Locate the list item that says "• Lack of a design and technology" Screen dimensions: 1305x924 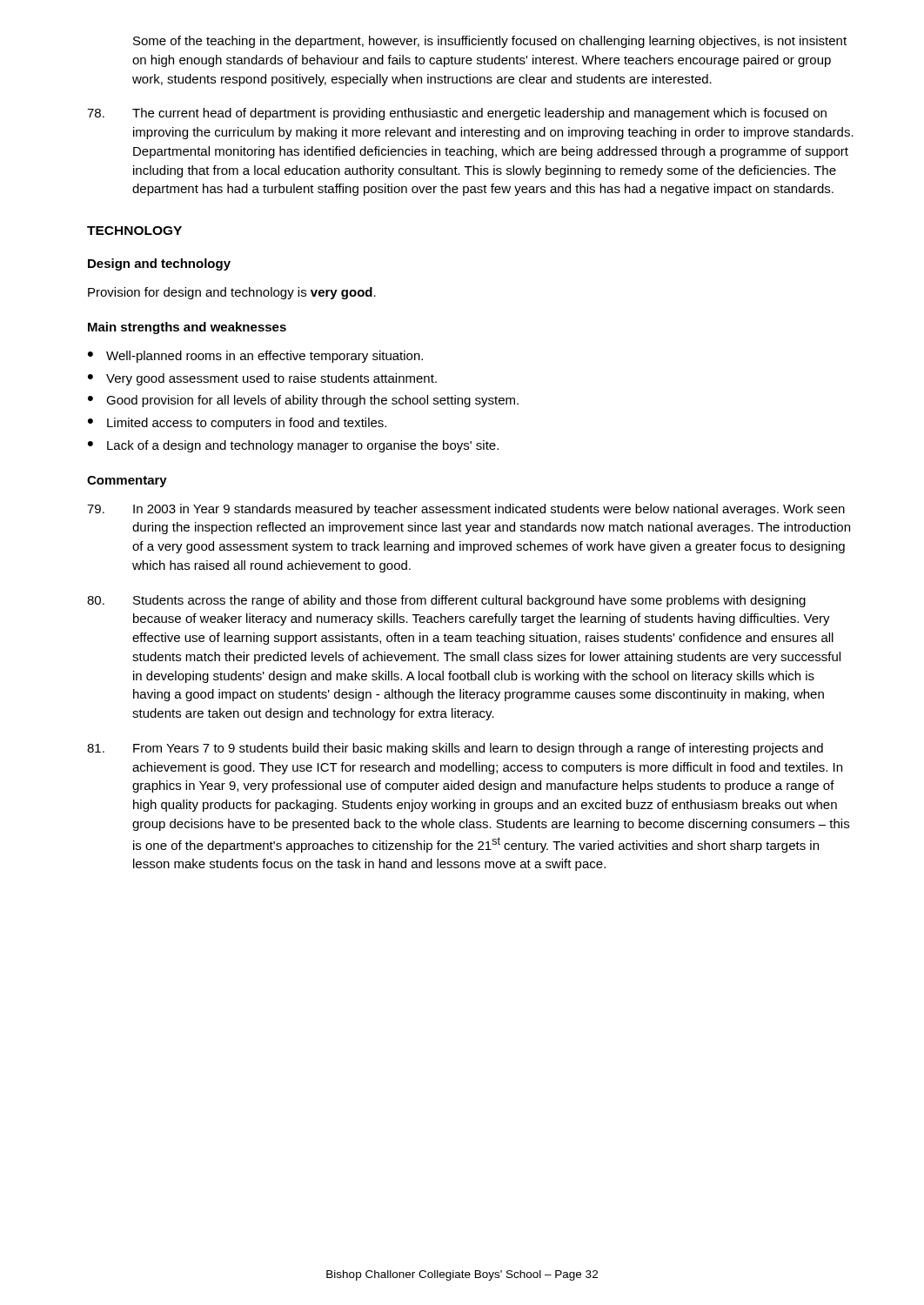pos(471,445)
